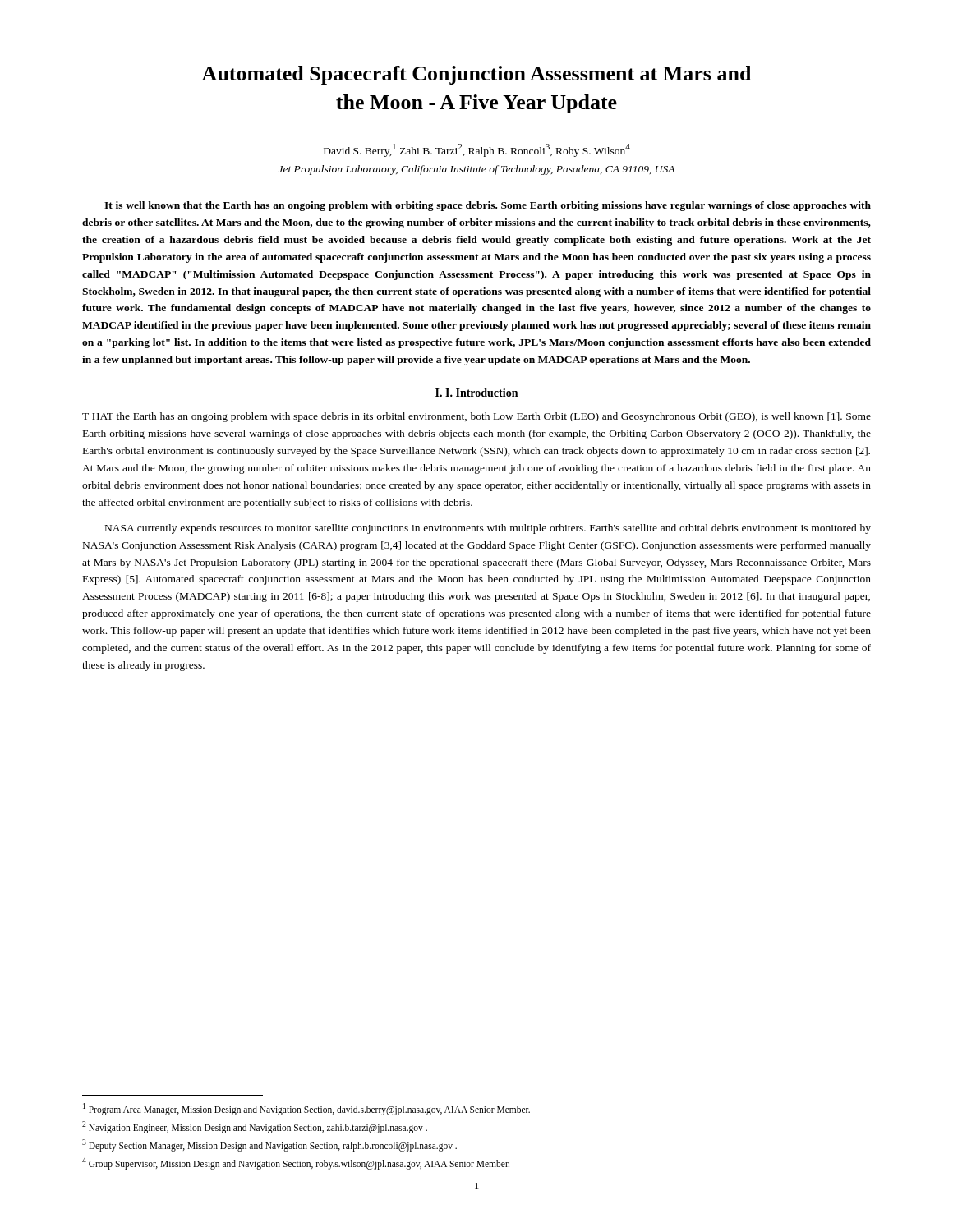Point to the block beginning "David S. Berry,1 Zahi B. Tarzi2,"
Screen dimensions: 1232x953
pos(476,149)
